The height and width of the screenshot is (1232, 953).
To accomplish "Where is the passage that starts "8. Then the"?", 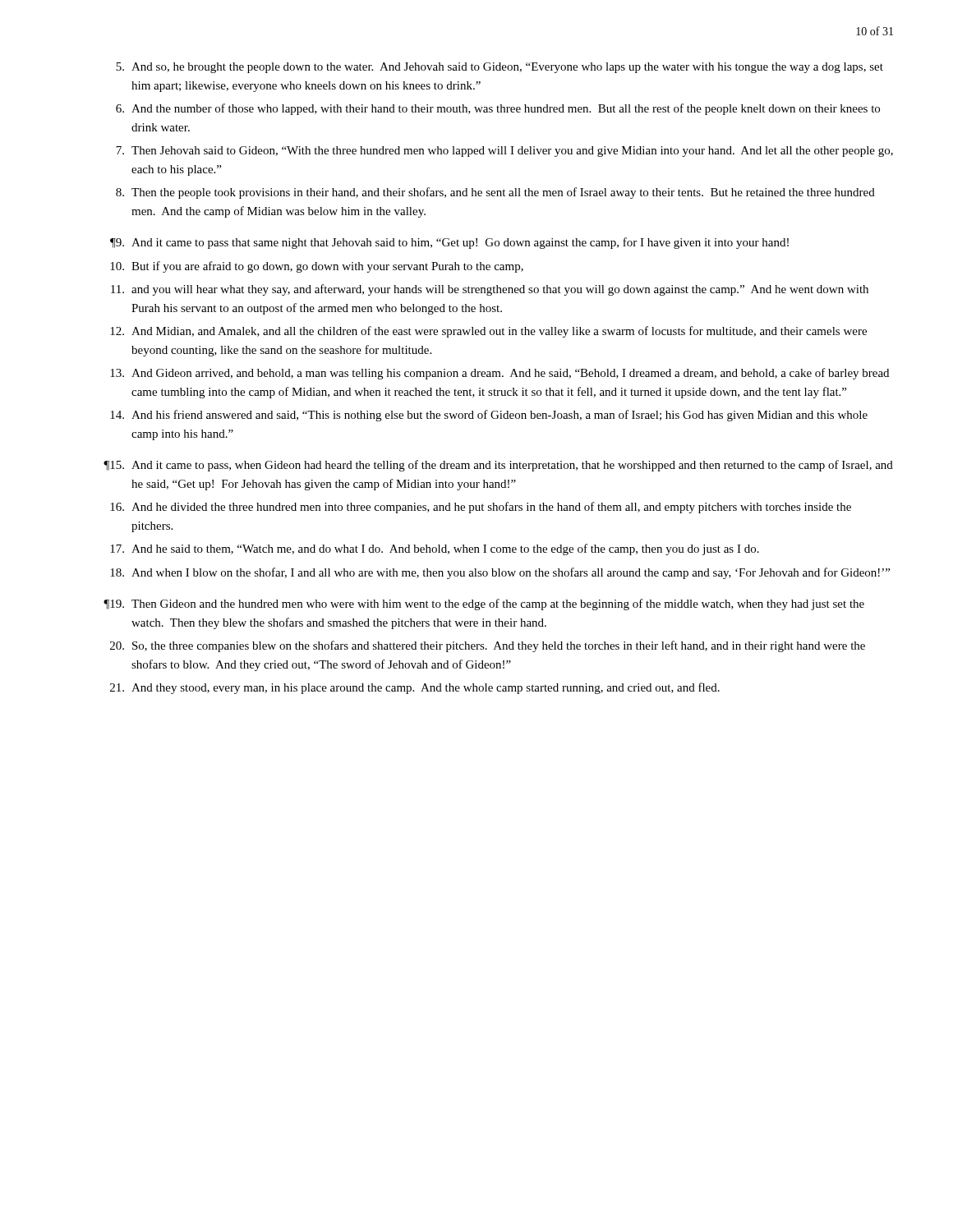I will pyautogui.click(x=488, y=202).
